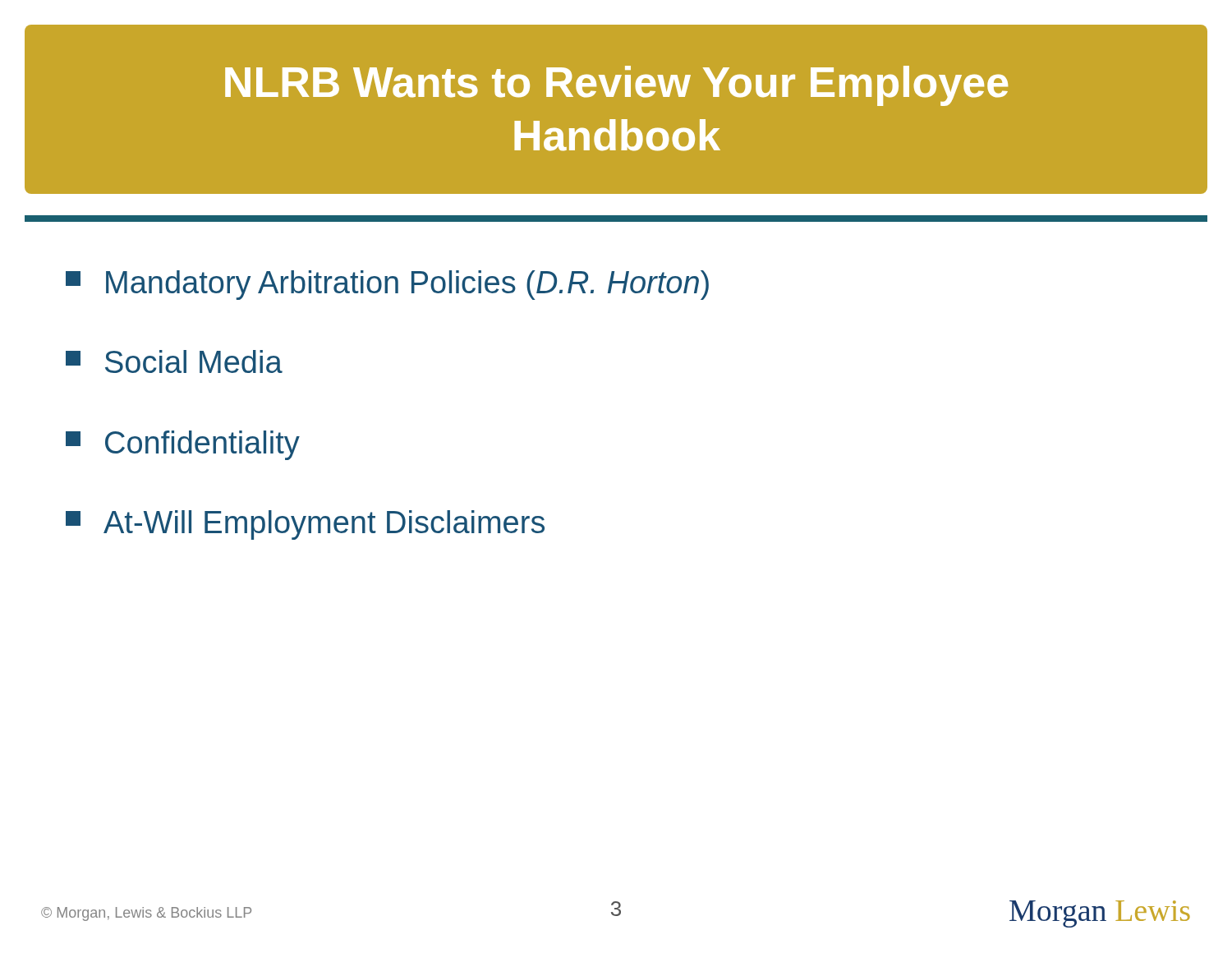Click where it says "Social Media"
The height and width of the screenshot is (953, 1232).
tap(174, 363)
